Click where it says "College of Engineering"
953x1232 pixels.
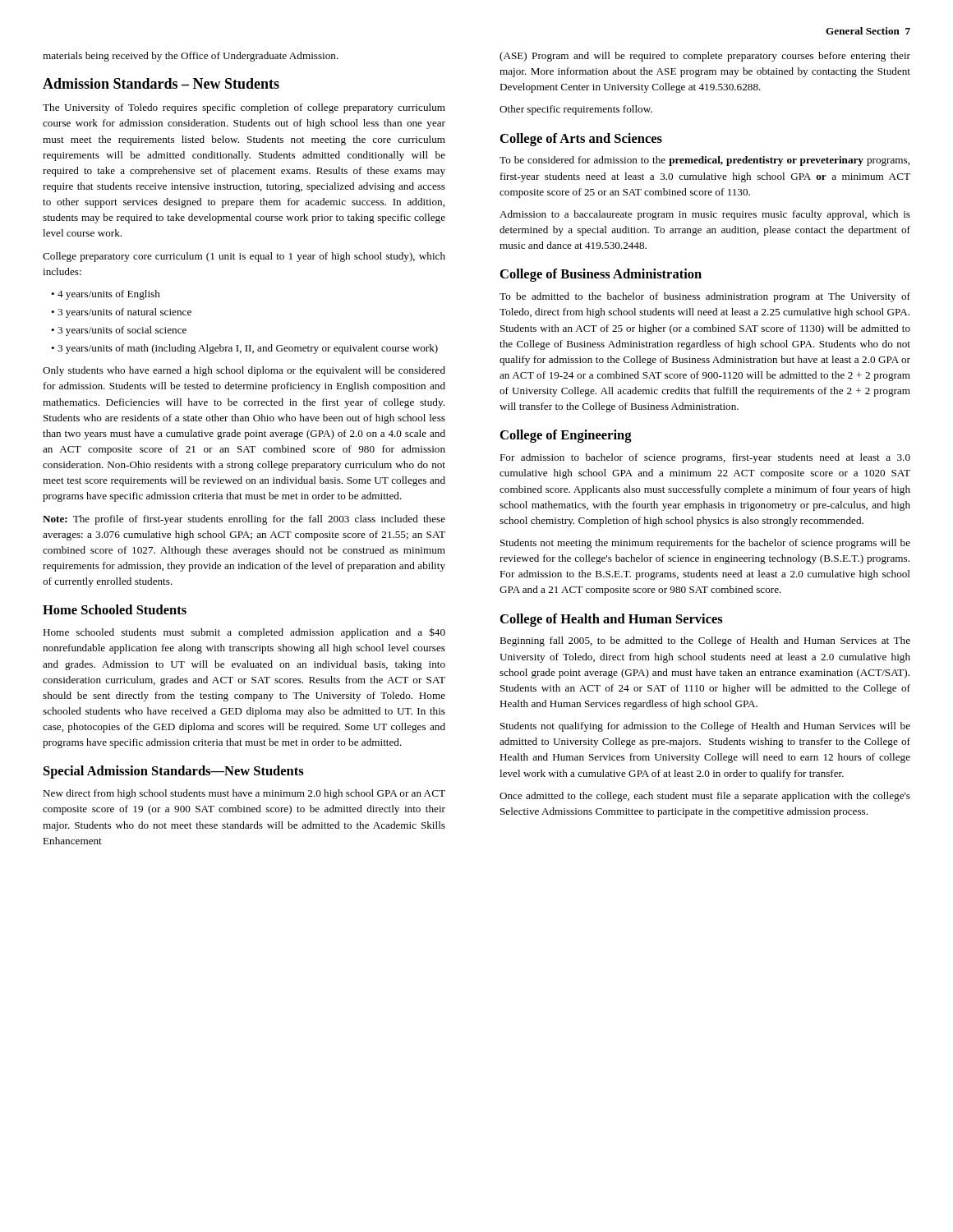click(565, 435)
